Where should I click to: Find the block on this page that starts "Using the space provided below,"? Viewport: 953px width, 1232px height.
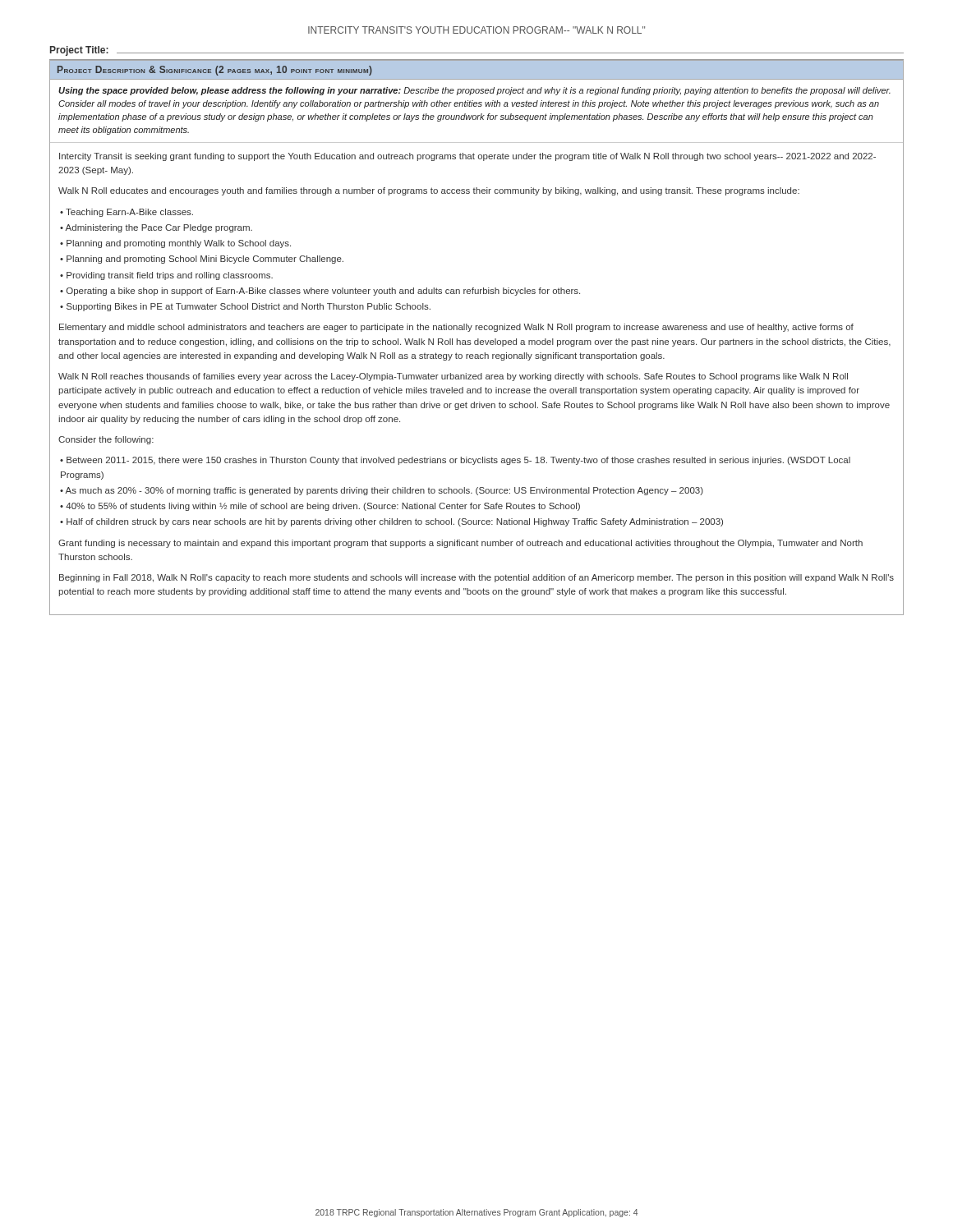pos(475,110)
